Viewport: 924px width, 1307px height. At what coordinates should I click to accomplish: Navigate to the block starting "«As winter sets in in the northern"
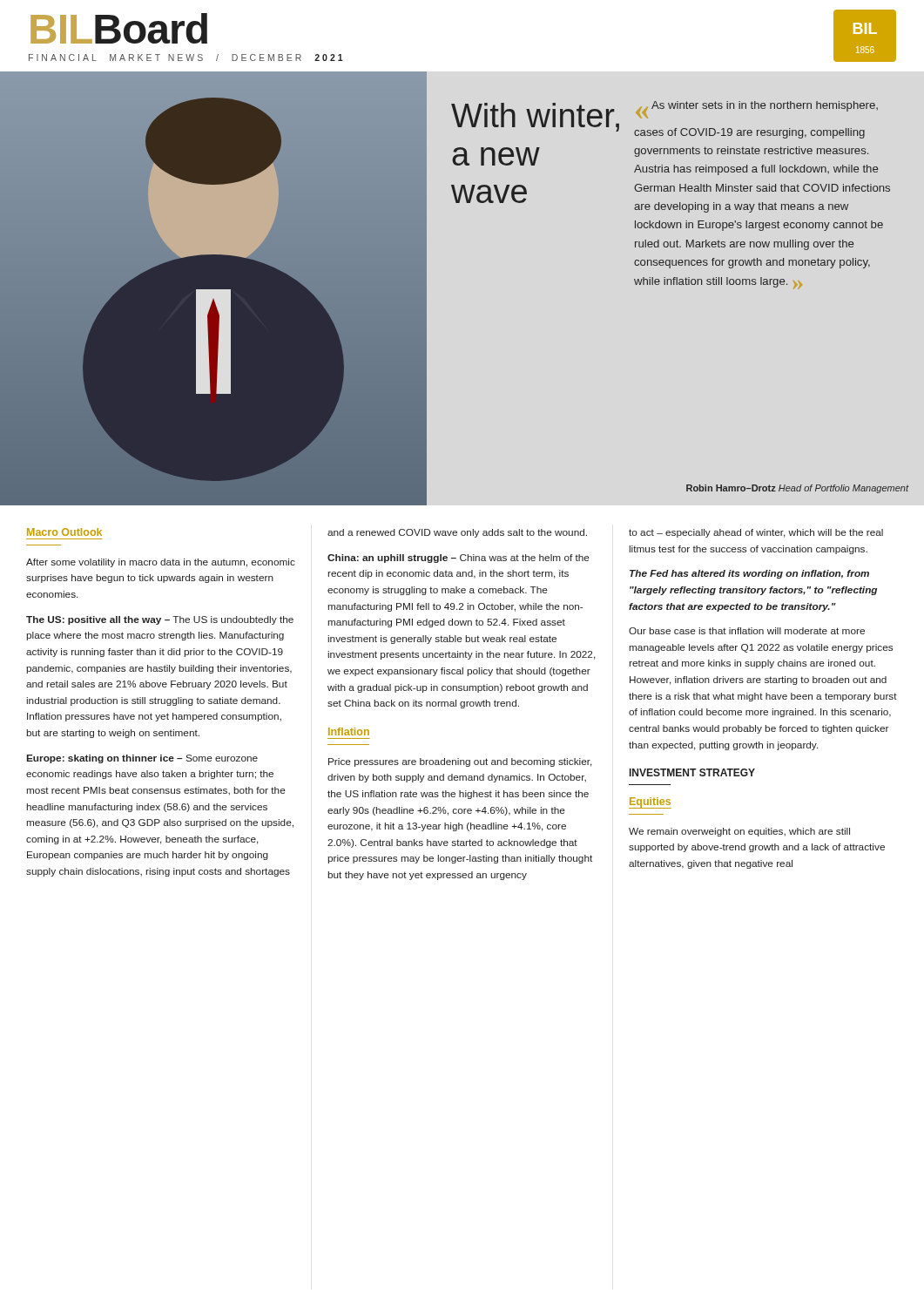click(x=765, y=193)
